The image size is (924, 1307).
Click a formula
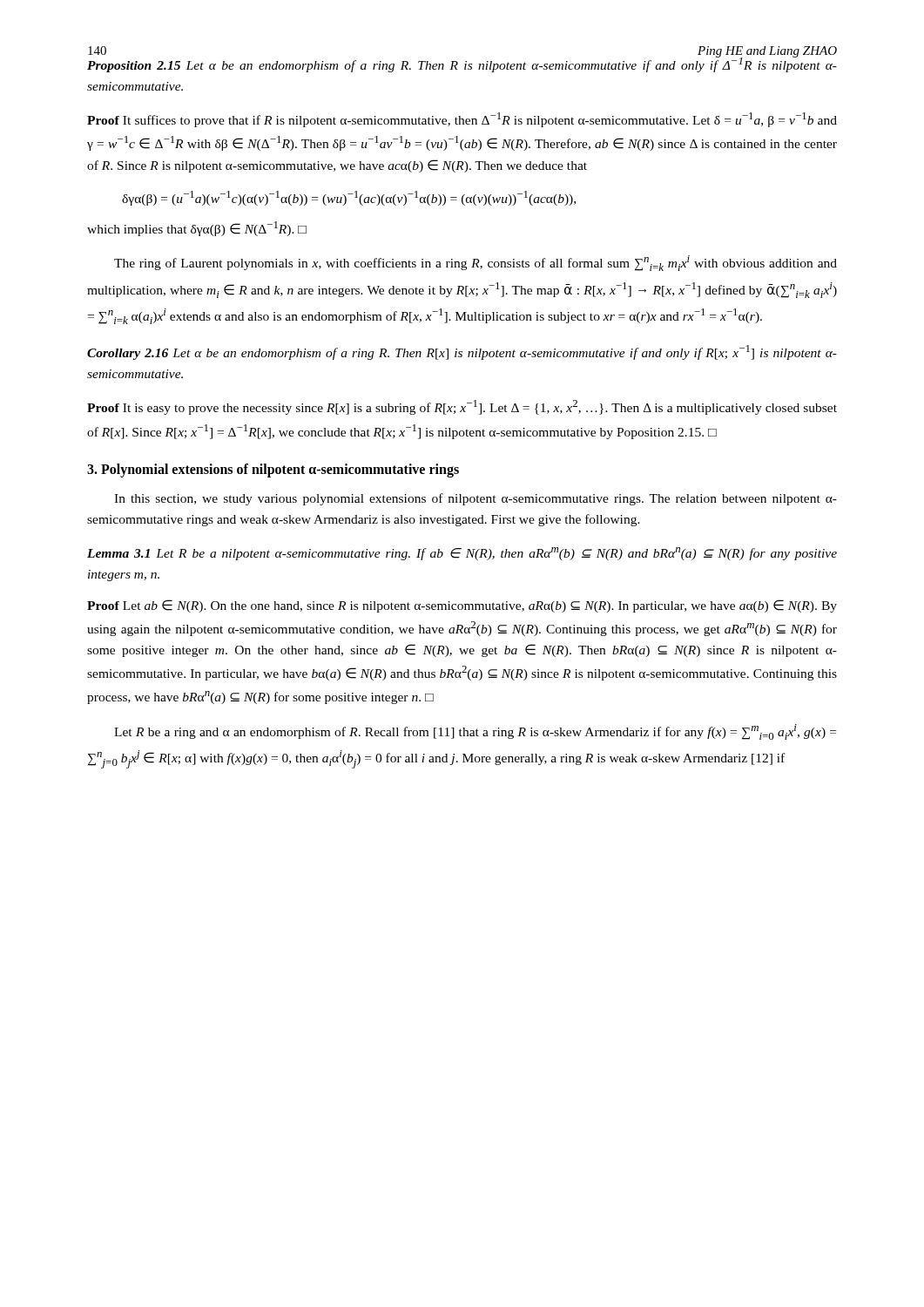[349, 196]
